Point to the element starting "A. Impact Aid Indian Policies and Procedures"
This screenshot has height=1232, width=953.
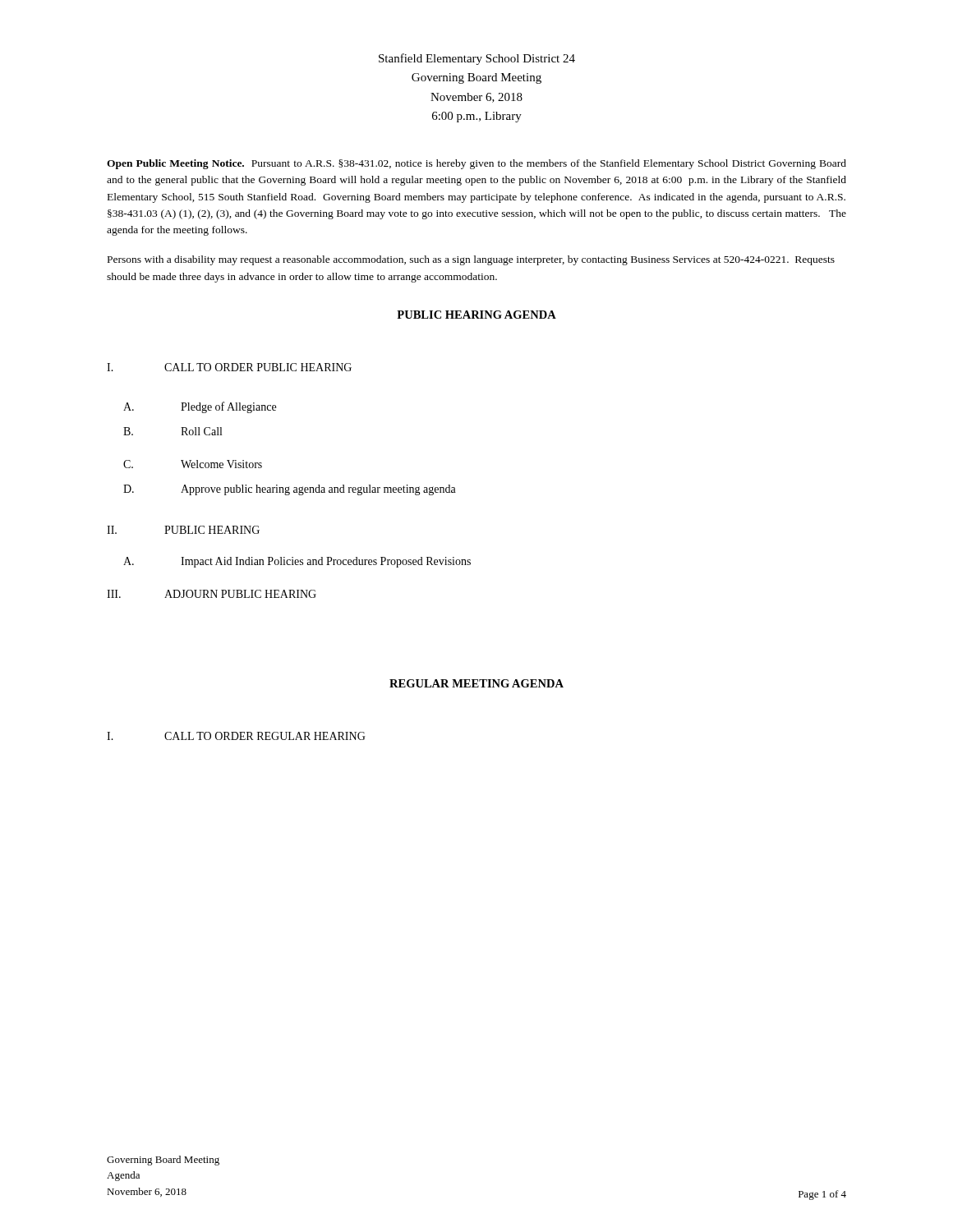[476, 562]
